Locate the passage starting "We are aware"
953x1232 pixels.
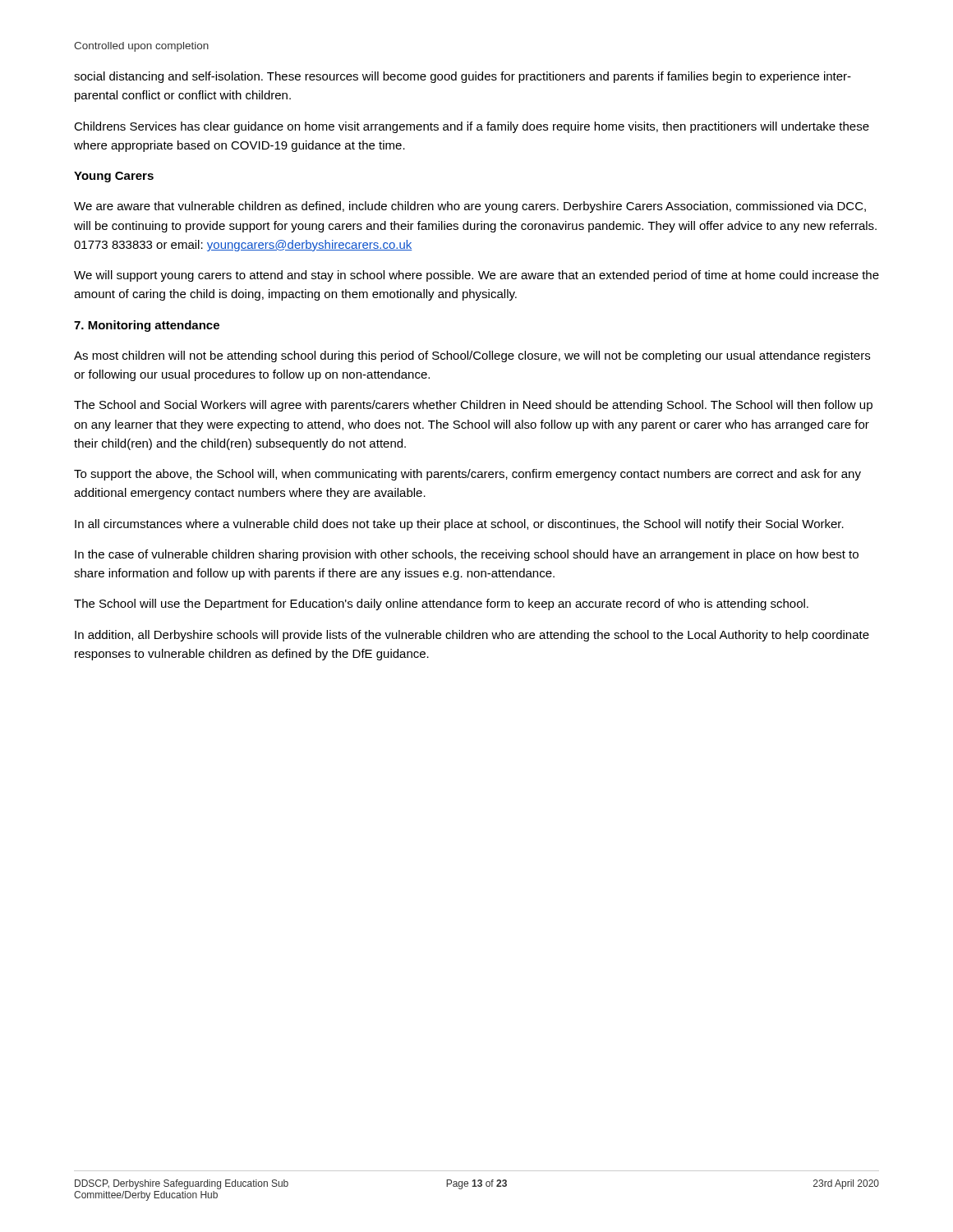[476, 225]
